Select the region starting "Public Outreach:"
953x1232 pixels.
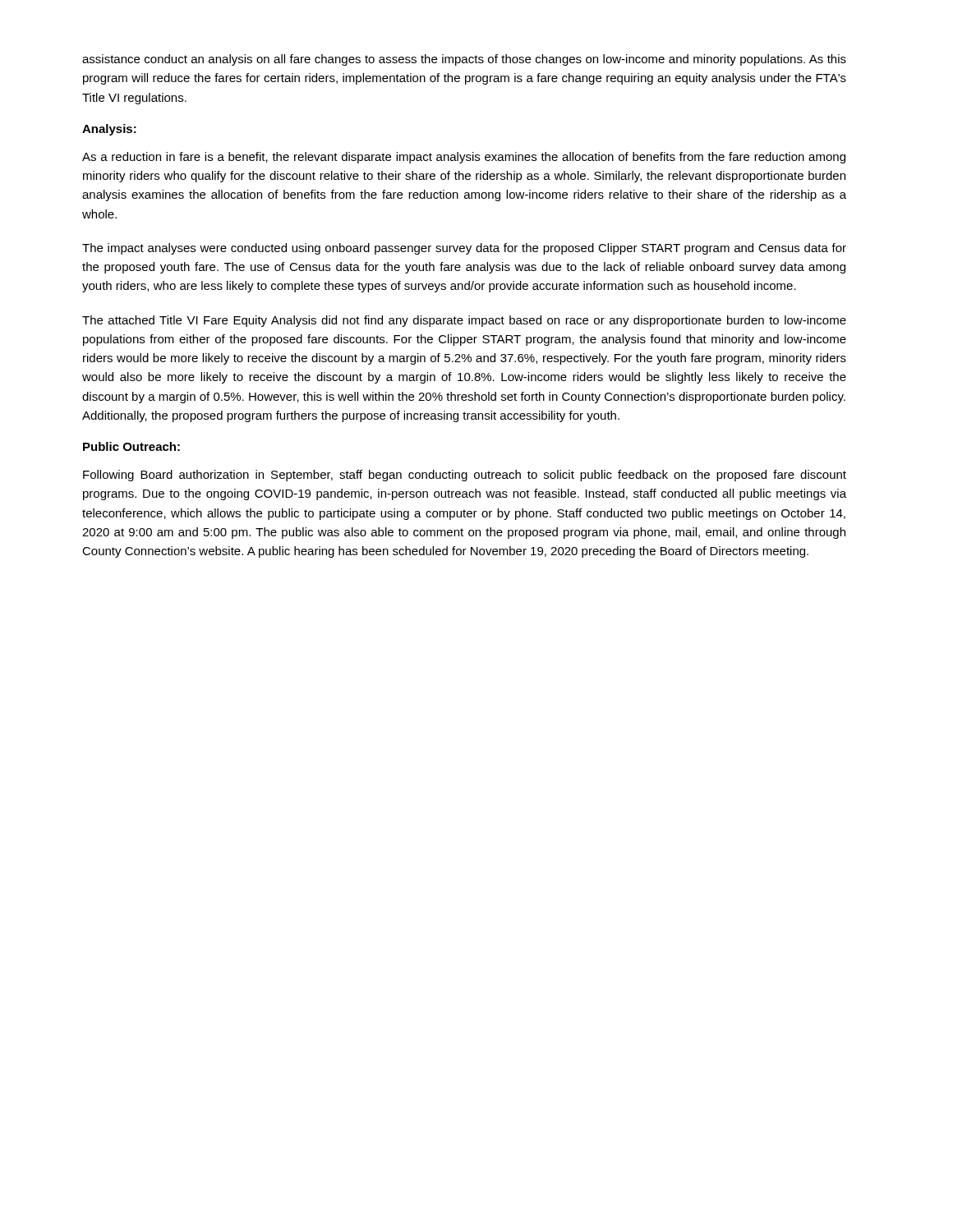pos(131,446)
